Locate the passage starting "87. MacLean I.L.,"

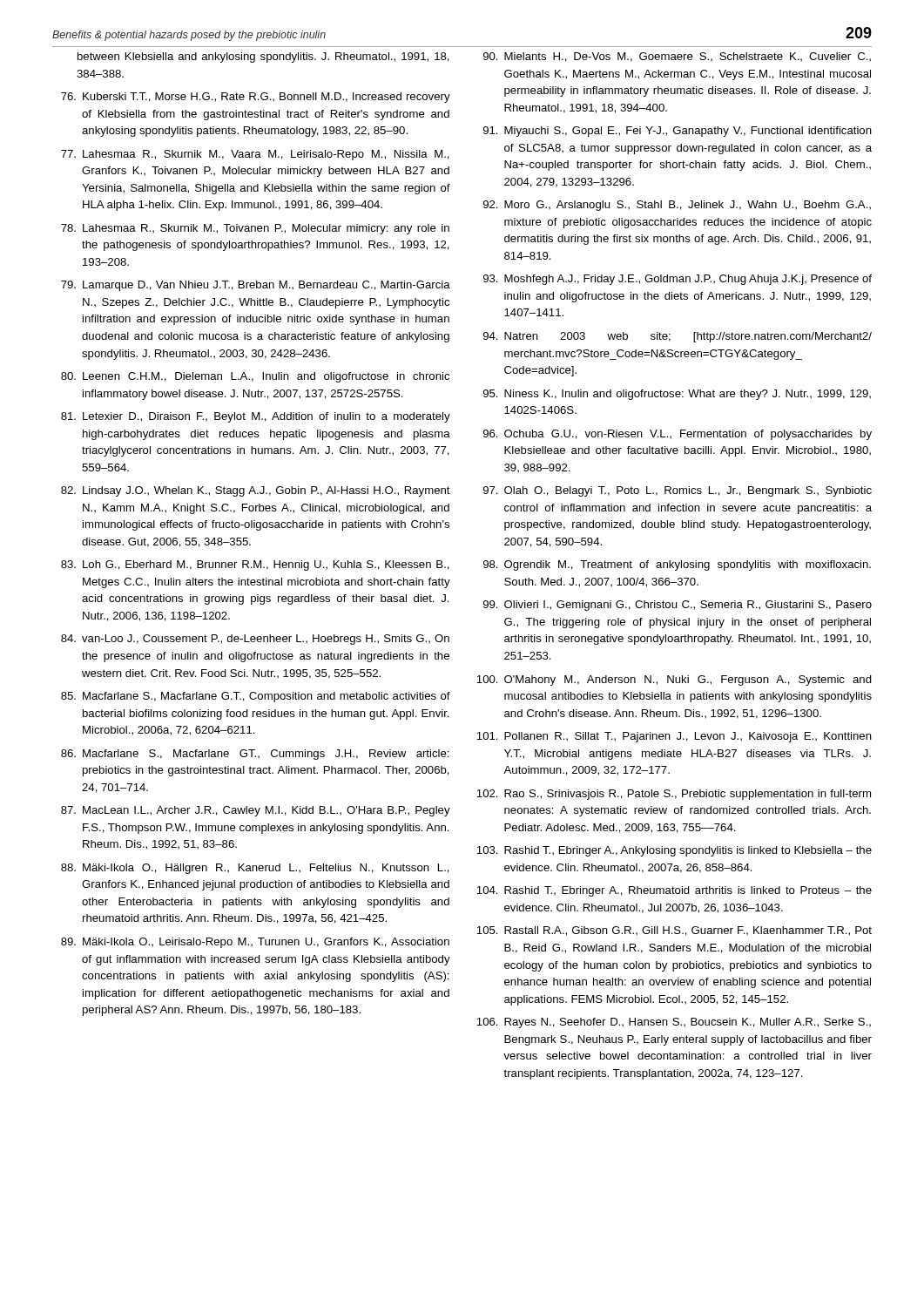pyautogui.click(x=251, y=827)
